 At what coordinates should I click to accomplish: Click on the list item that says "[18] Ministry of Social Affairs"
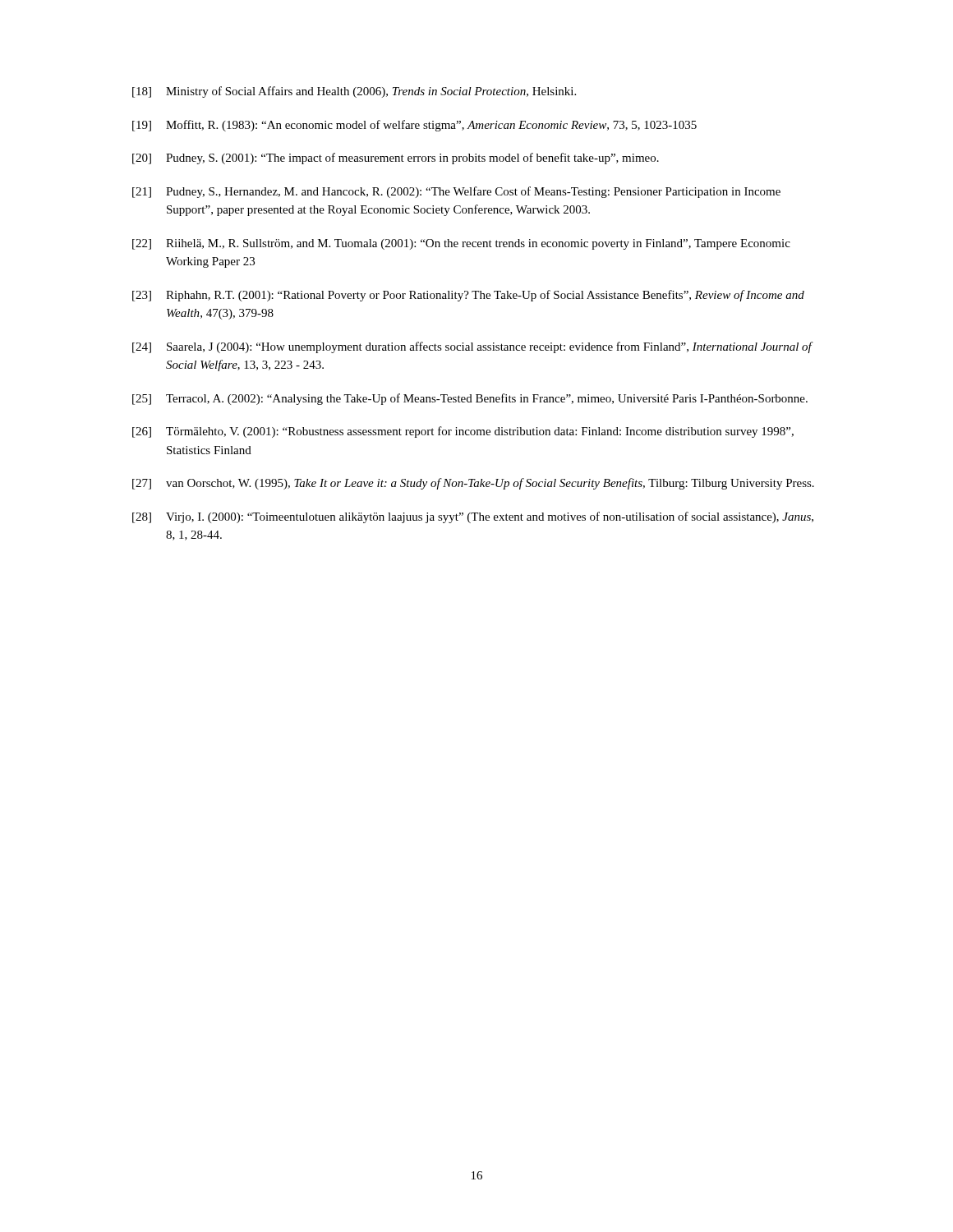(x=476, y=91)
